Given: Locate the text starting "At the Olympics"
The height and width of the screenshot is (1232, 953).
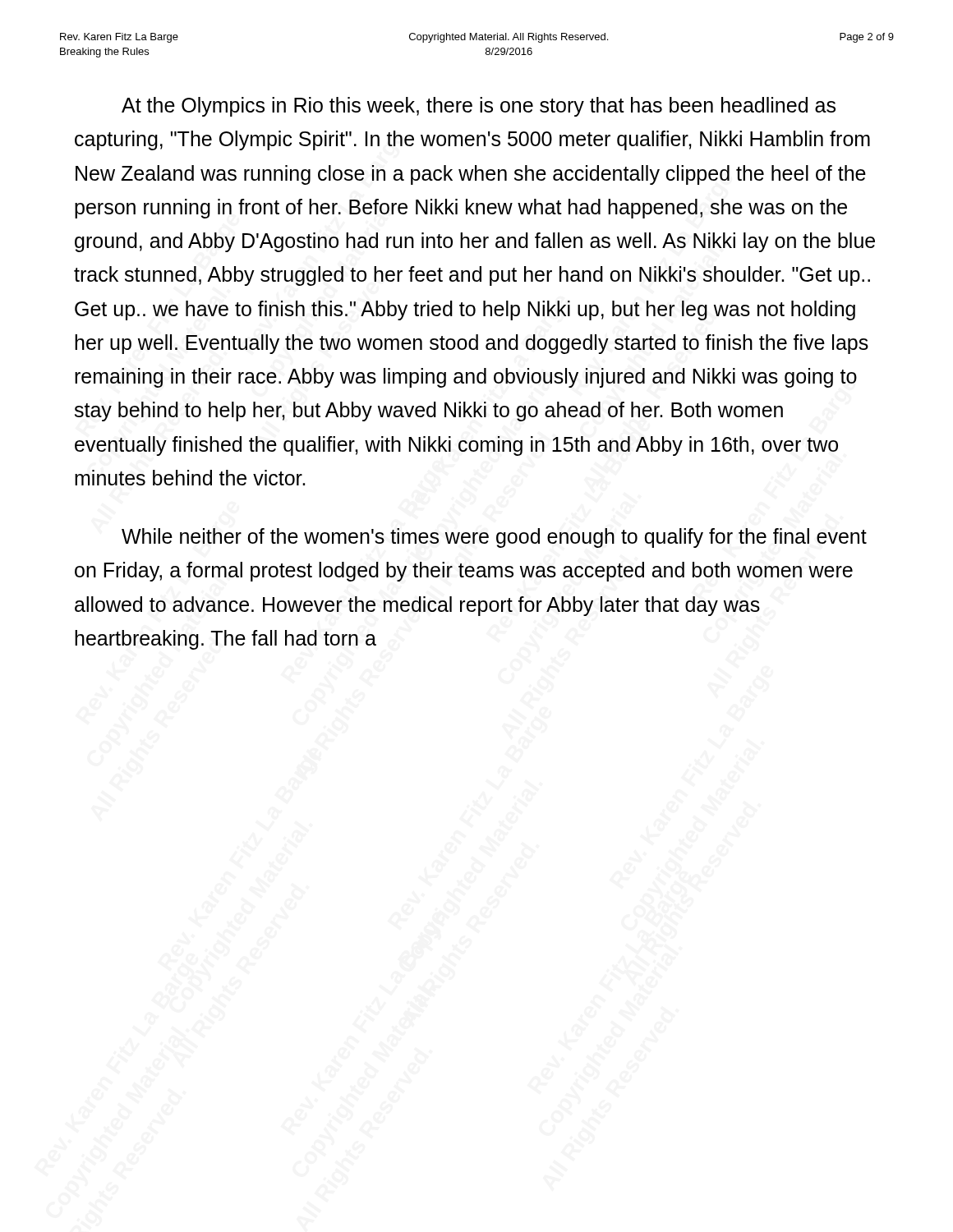Looking at the screenshot, I should pyautogui.click(x=476, y=292).
